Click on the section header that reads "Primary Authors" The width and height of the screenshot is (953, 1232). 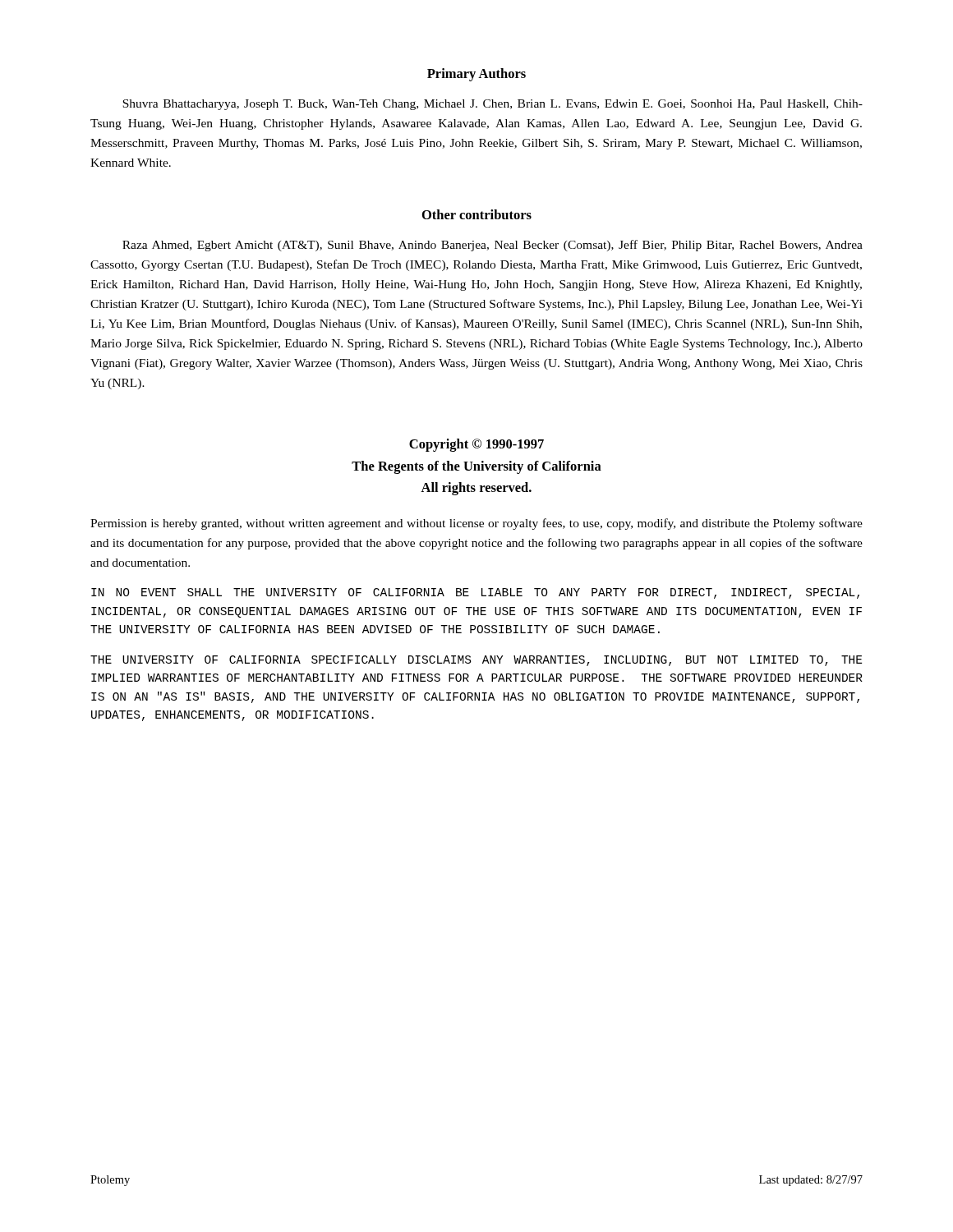[x=476, y=73]
